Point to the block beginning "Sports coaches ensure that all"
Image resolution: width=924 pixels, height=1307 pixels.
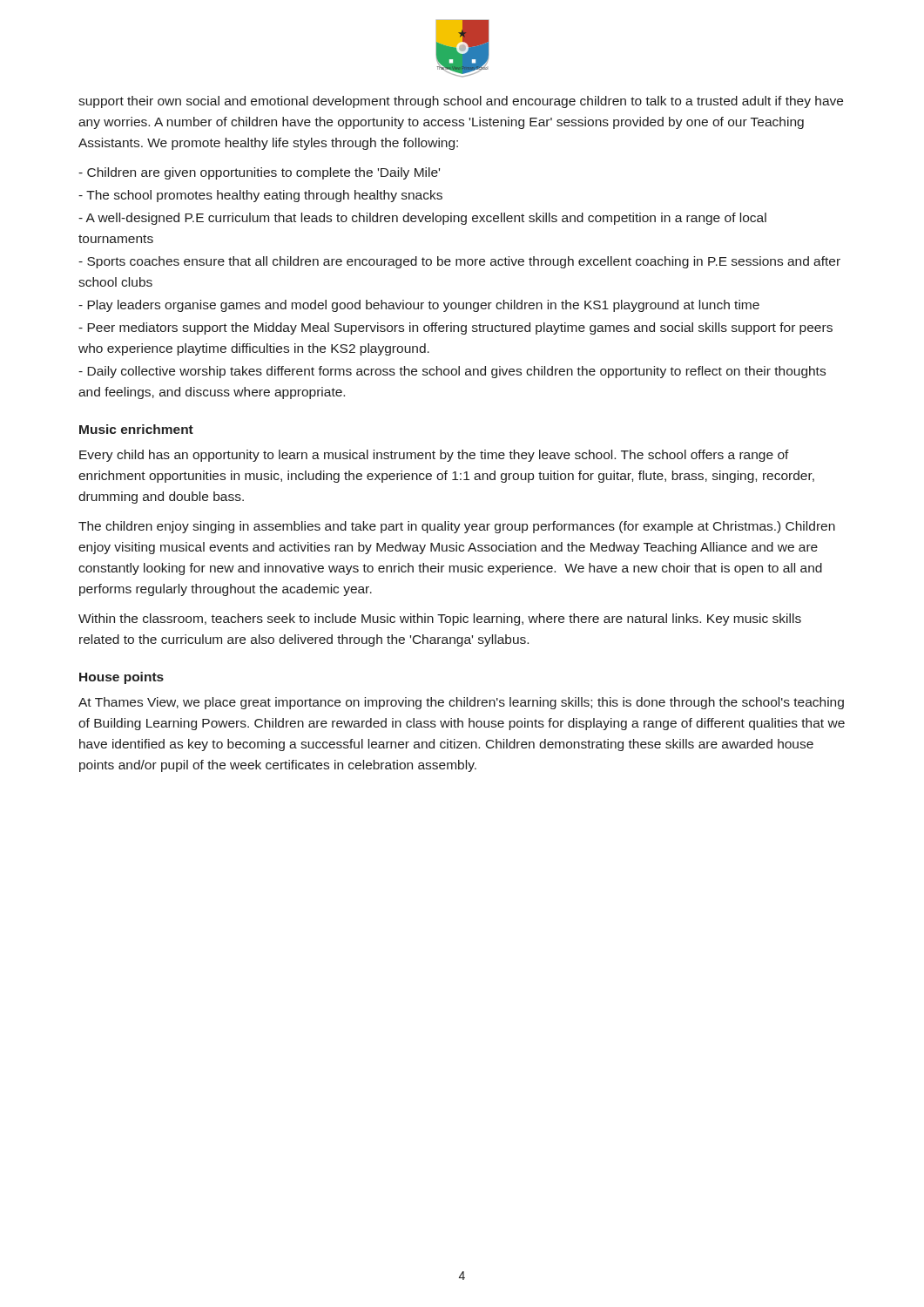(459, 272)
